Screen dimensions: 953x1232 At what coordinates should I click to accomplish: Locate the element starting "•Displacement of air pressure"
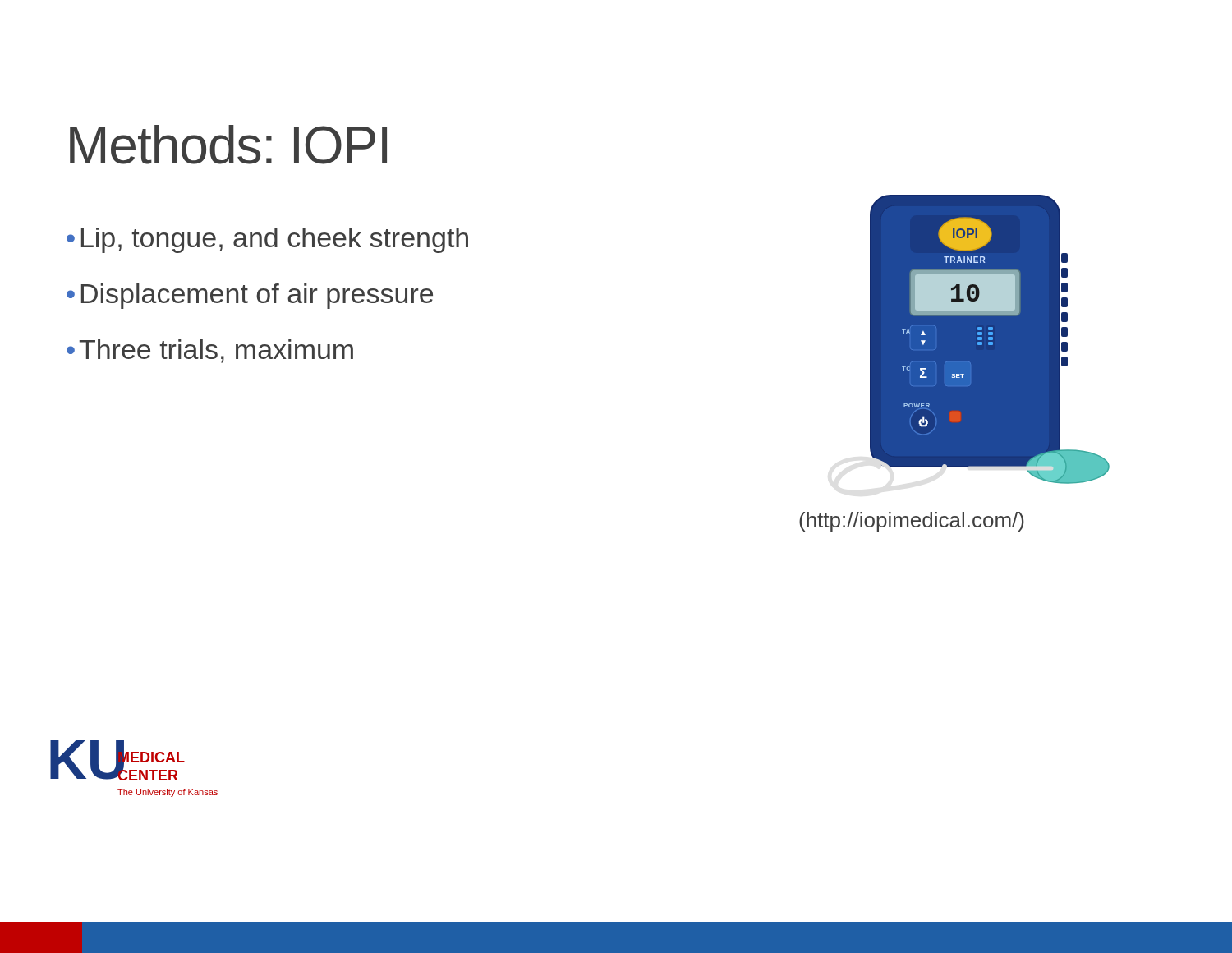(x=250, y=294)
